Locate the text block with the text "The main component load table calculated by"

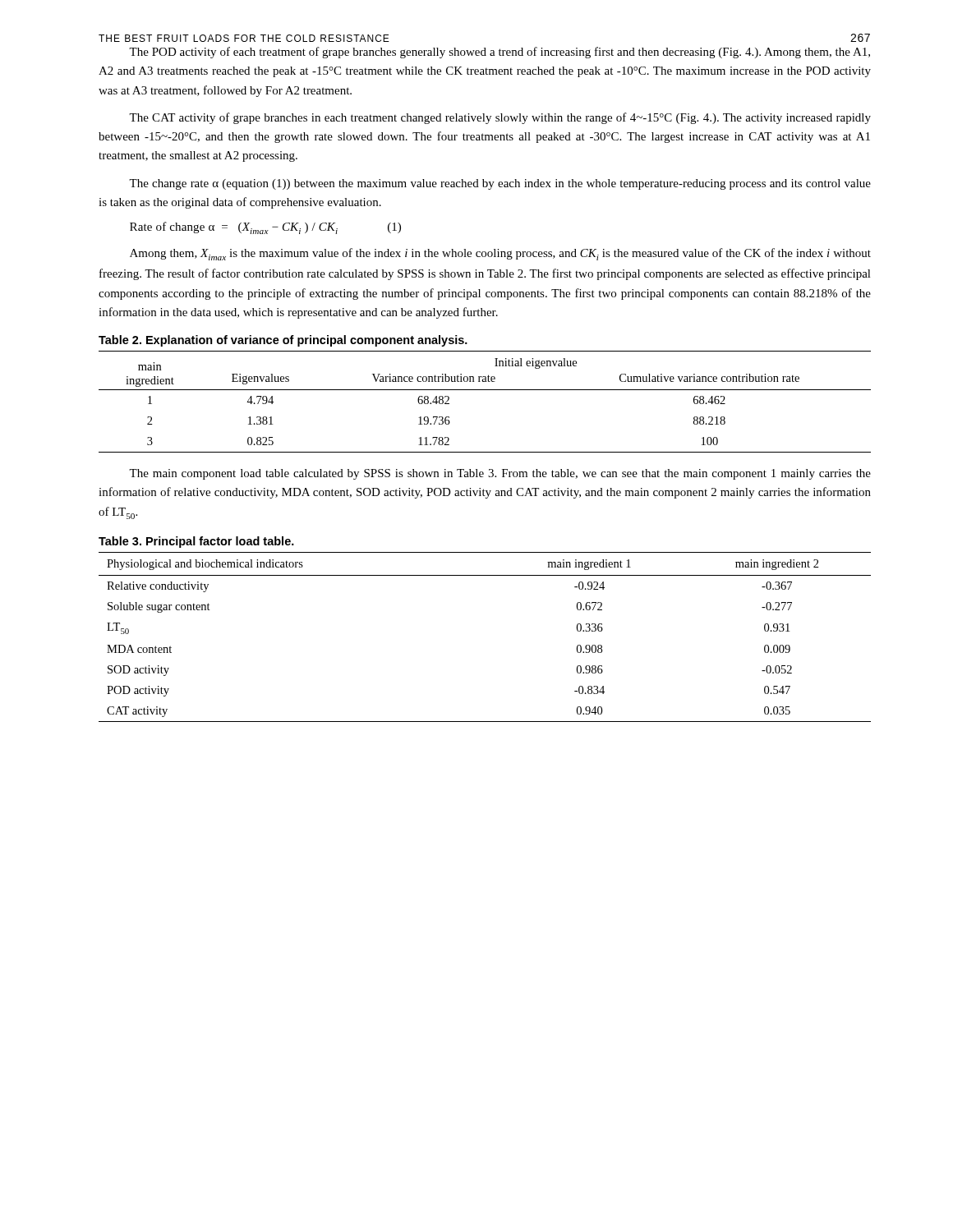coord(485,494)
